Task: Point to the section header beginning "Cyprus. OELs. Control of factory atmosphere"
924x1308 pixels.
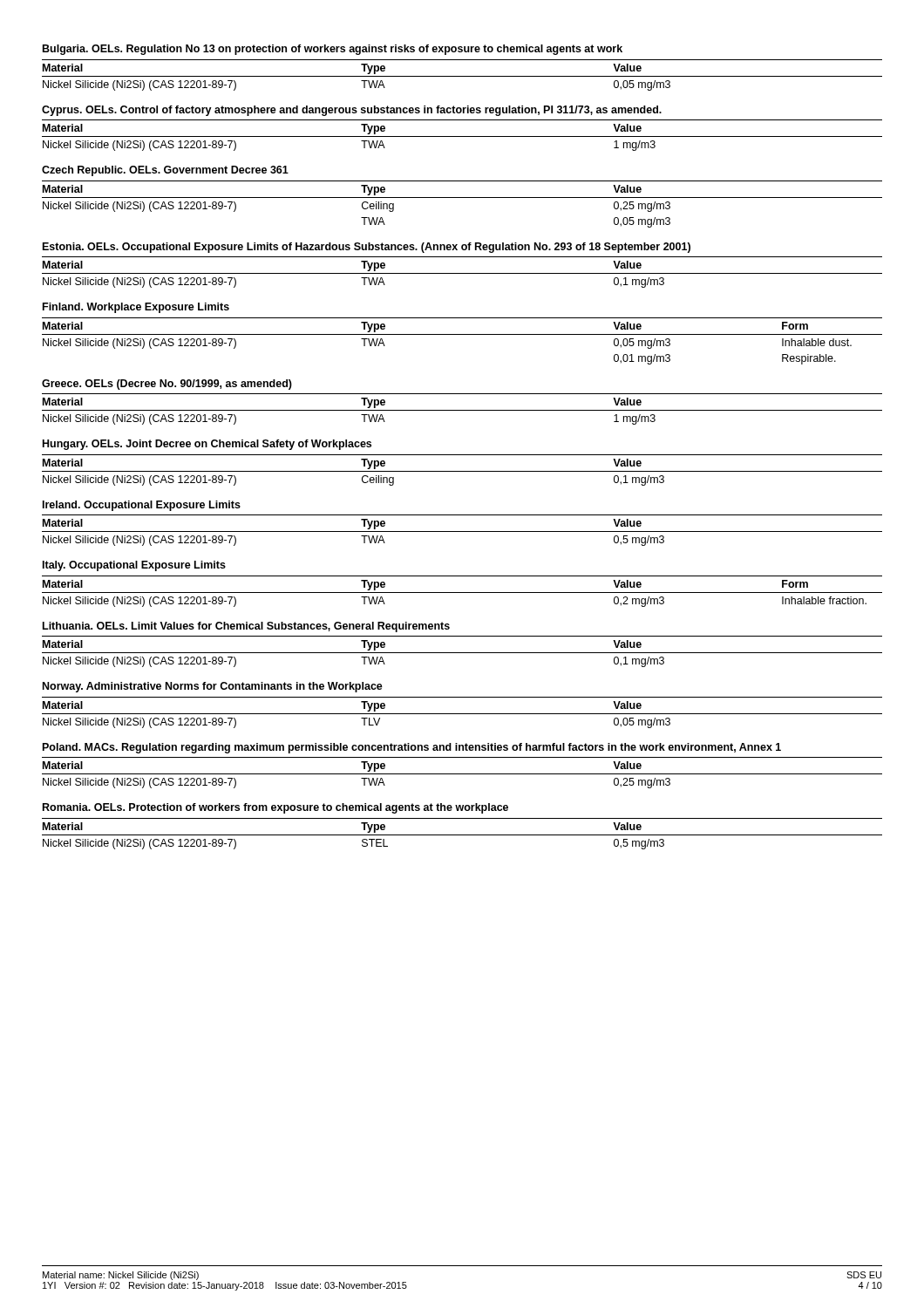Action: pos(352,109)
